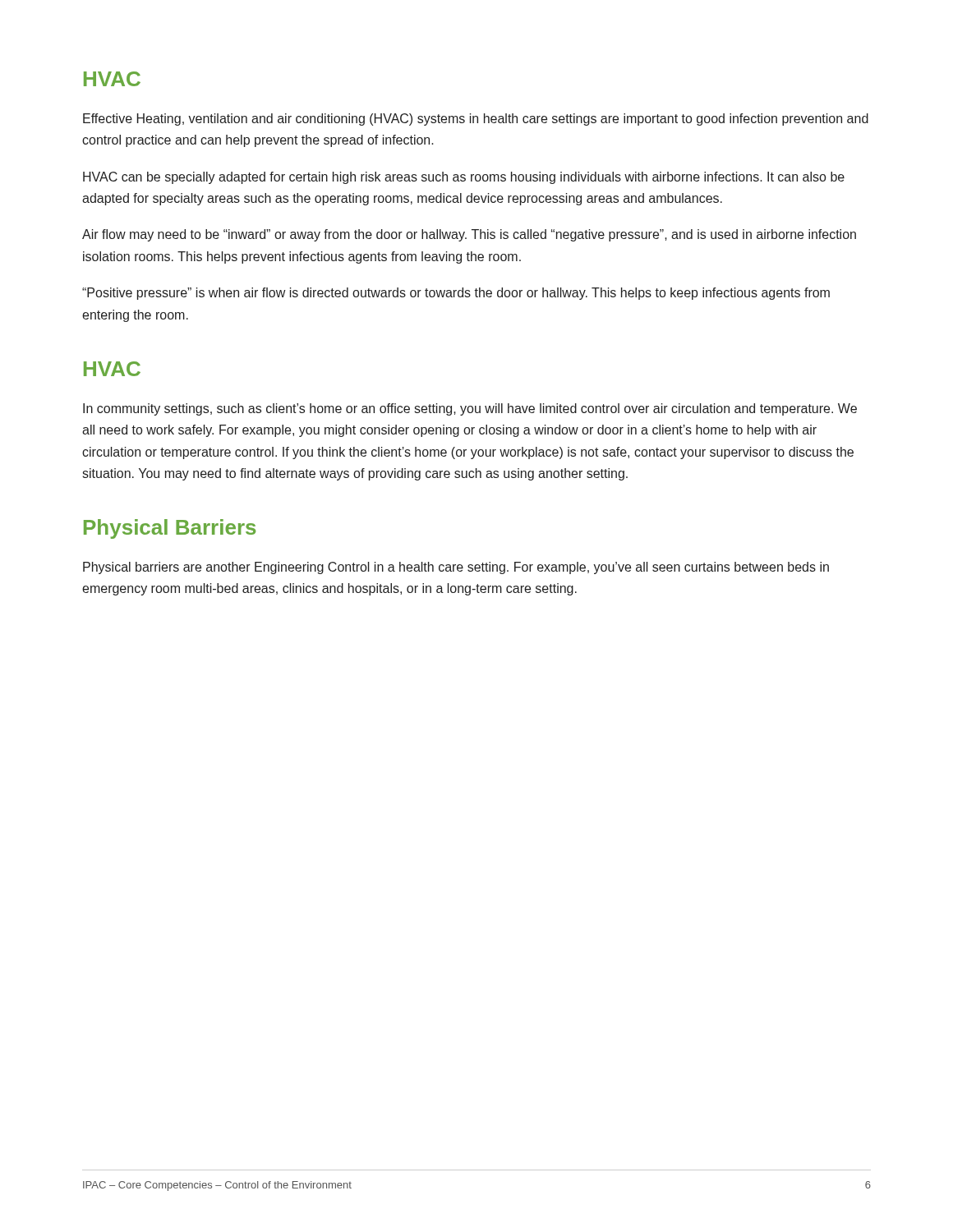The height and width of the screenshot is (1232, 953).
Task: Find the block on this page that starts "In community settings, such as client’s home"
Action: 470,441
